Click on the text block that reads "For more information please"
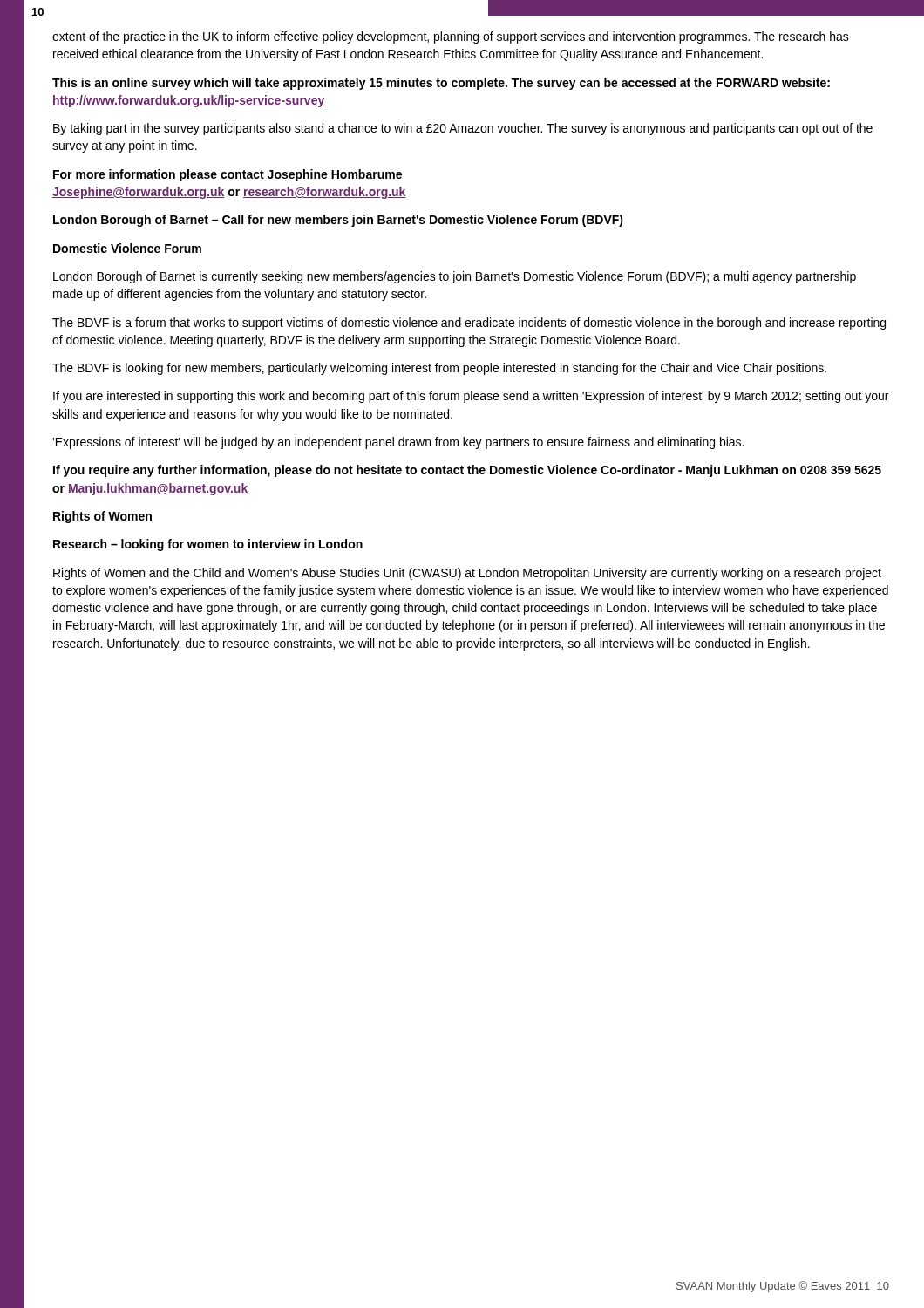924x1308 pixels. (x=228, y=175)
